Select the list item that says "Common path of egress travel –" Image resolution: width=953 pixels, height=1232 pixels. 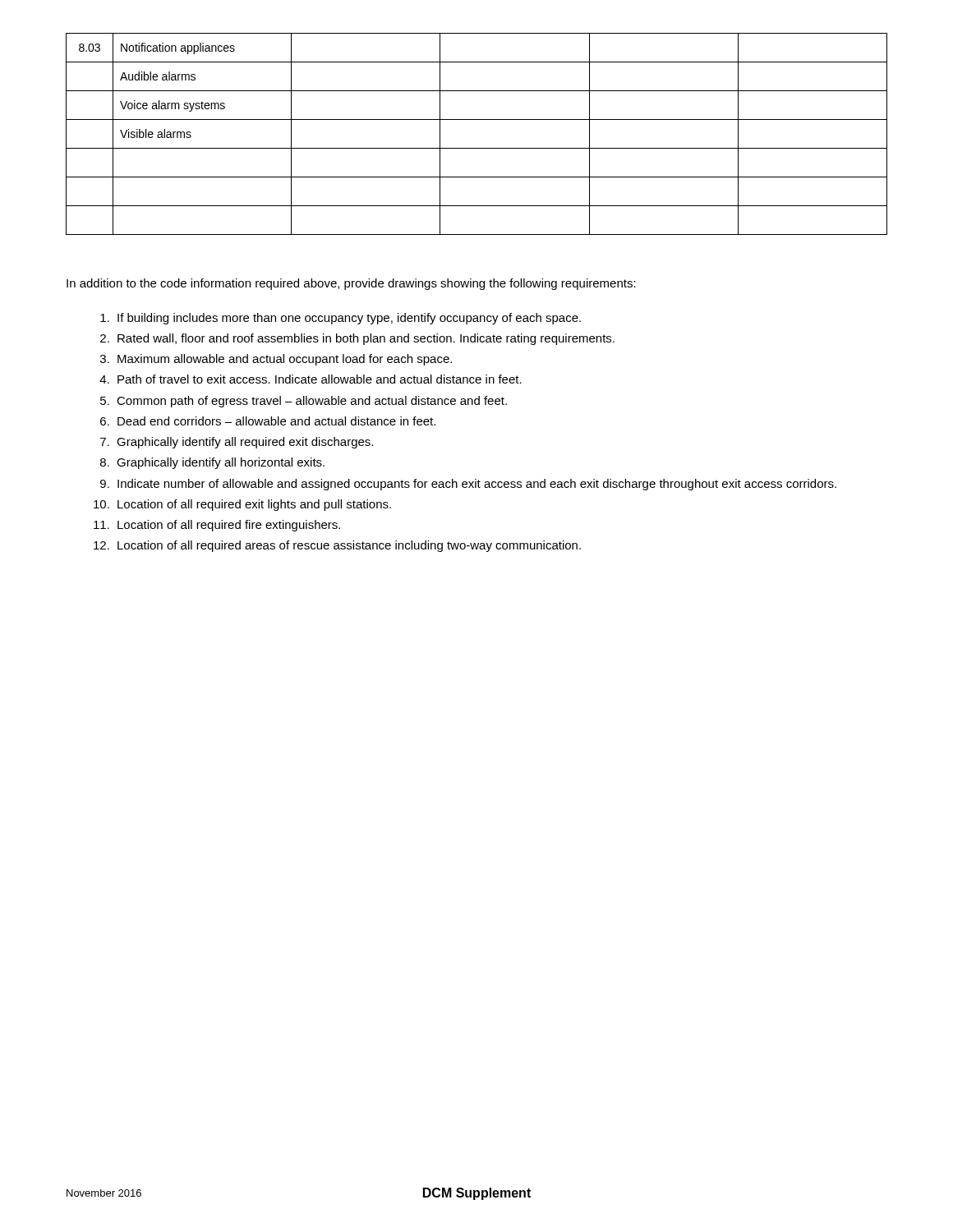(312, 400)
